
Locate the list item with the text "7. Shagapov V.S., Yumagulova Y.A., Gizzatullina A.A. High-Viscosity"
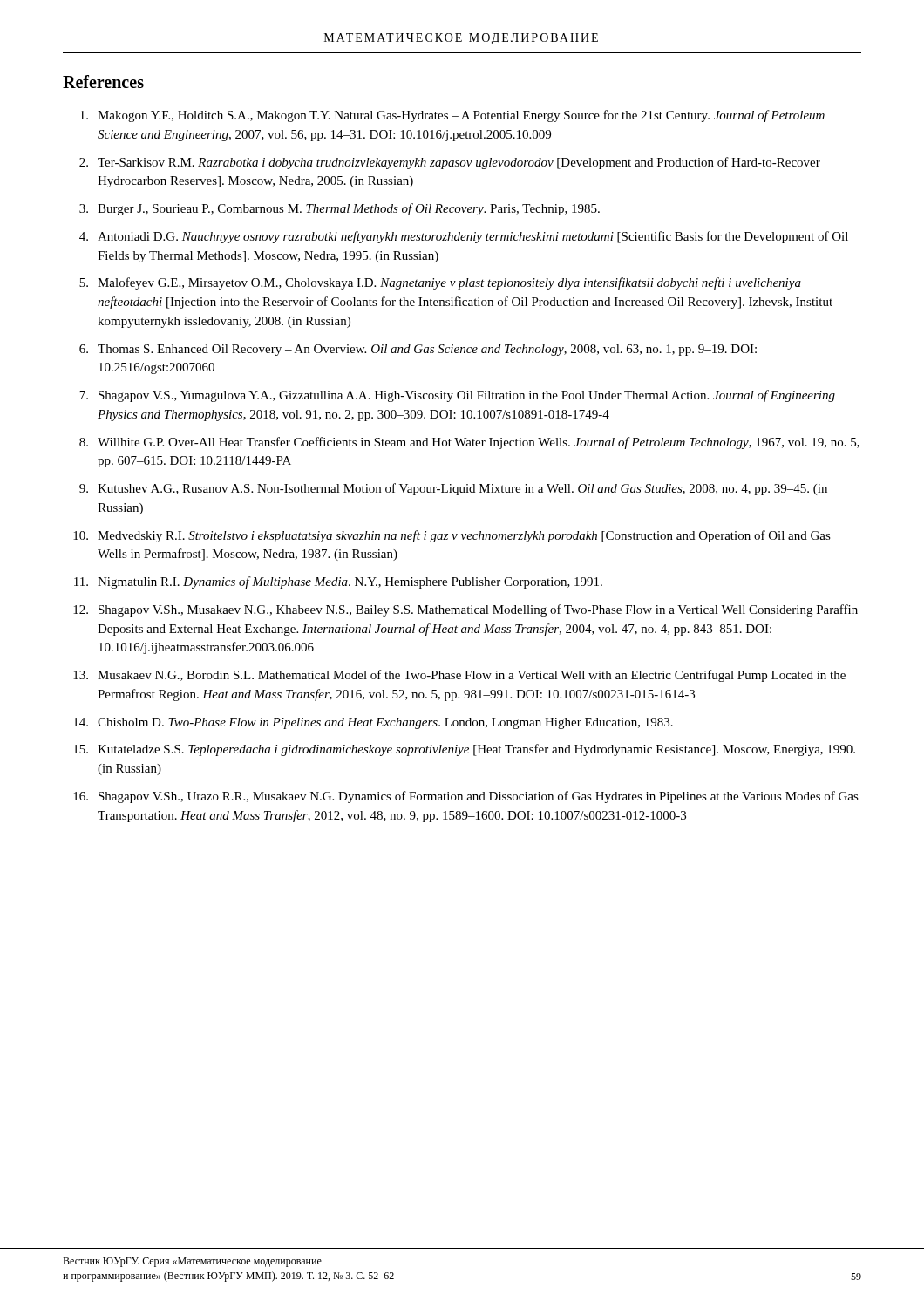(462, 405)
